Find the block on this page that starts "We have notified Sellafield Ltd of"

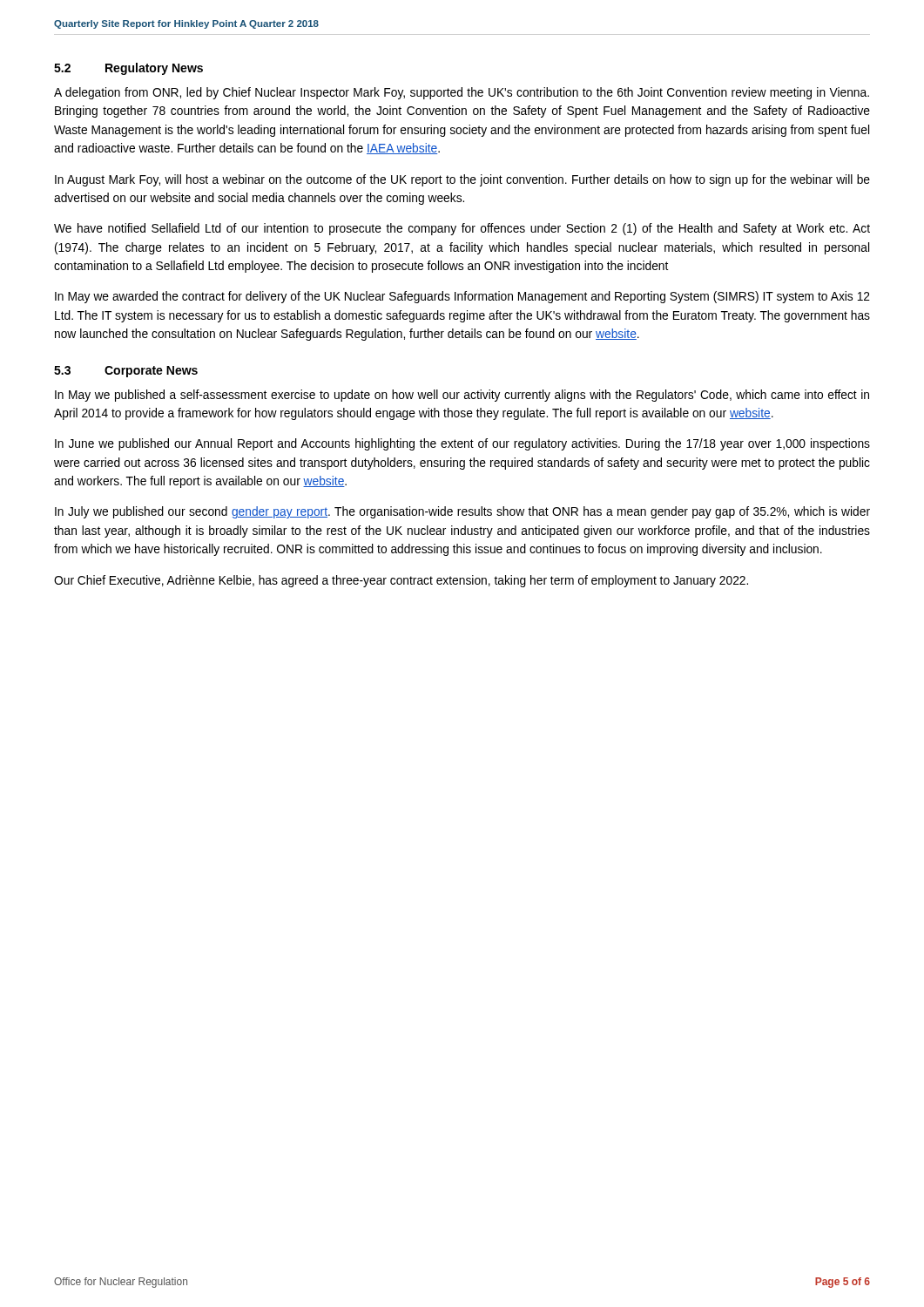[x=462, y=248]
